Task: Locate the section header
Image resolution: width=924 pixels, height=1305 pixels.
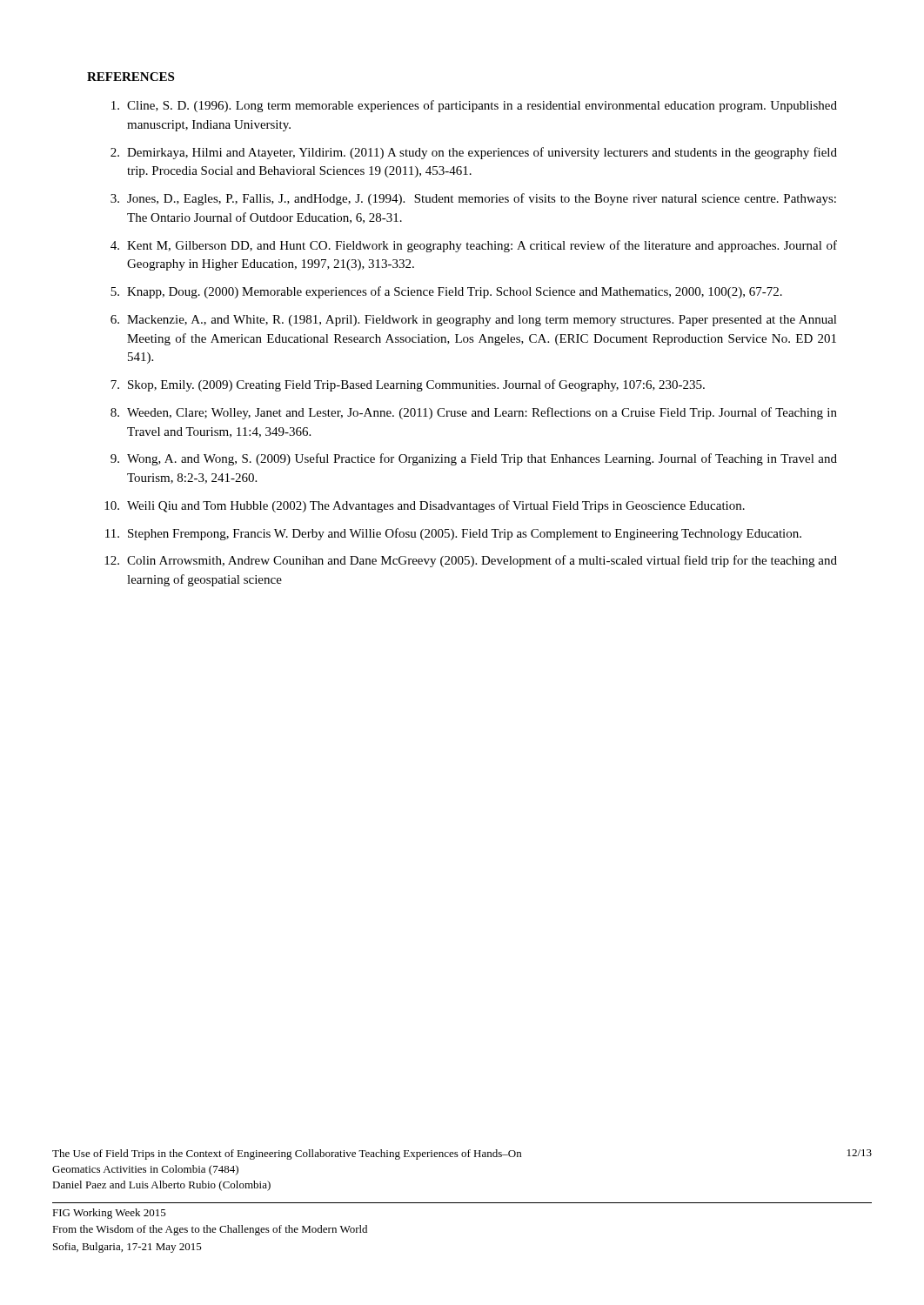Action: [131, 77]
